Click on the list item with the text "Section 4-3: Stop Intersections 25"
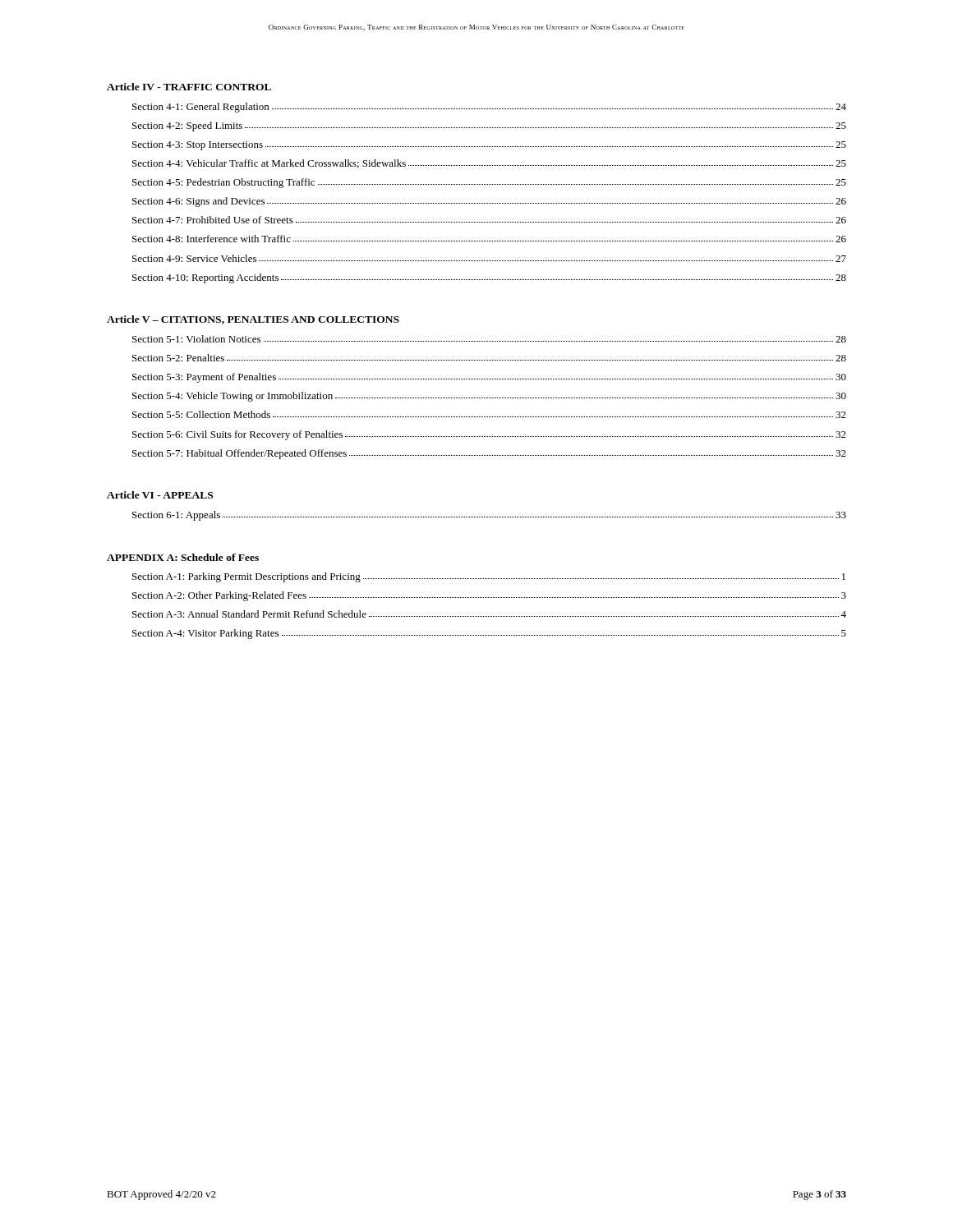Screen dimensions: 1232x953 pyautogui.click(x=489, y=144)
